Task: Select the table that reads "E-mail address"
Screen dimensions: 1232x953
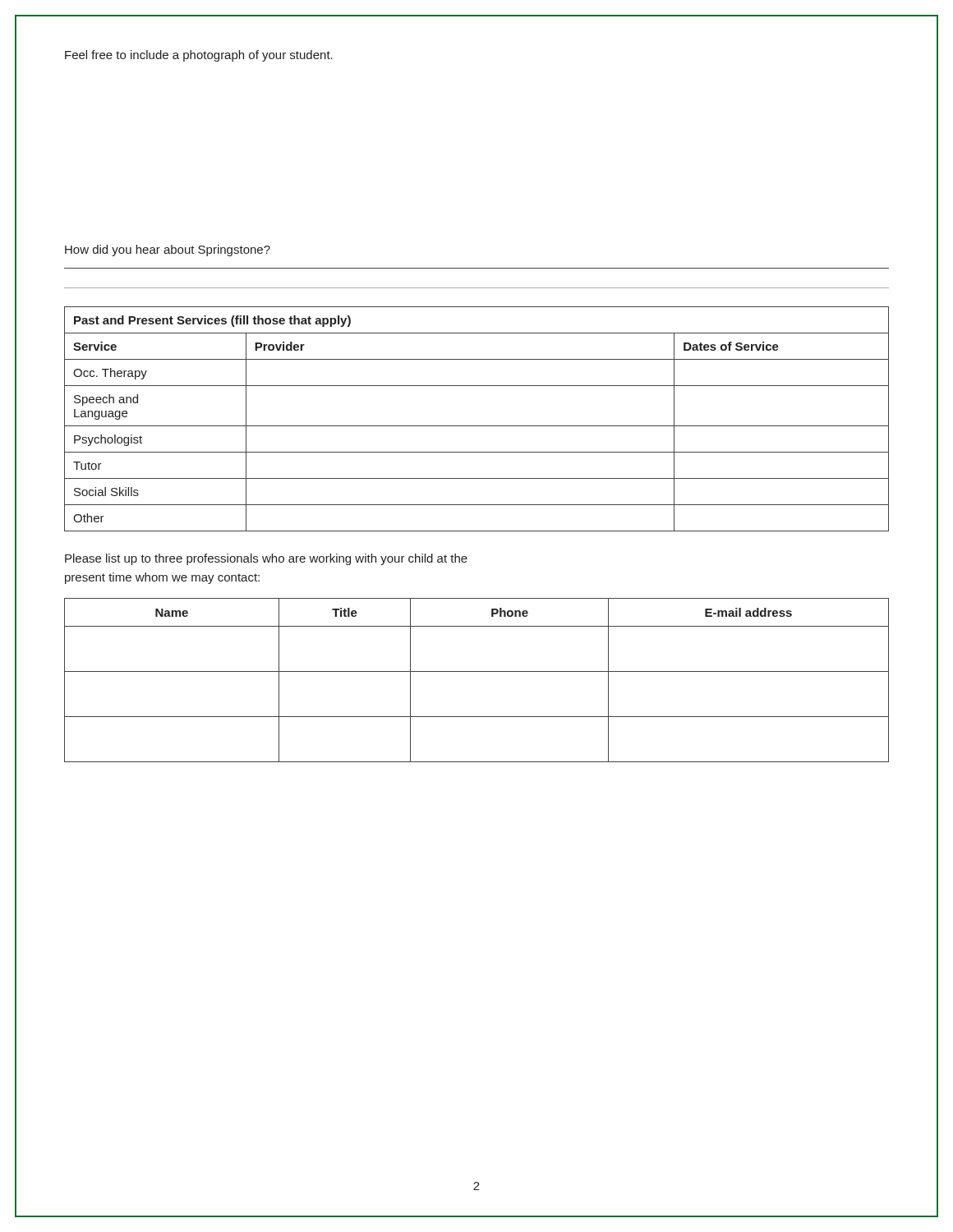Action: (476, 680)
